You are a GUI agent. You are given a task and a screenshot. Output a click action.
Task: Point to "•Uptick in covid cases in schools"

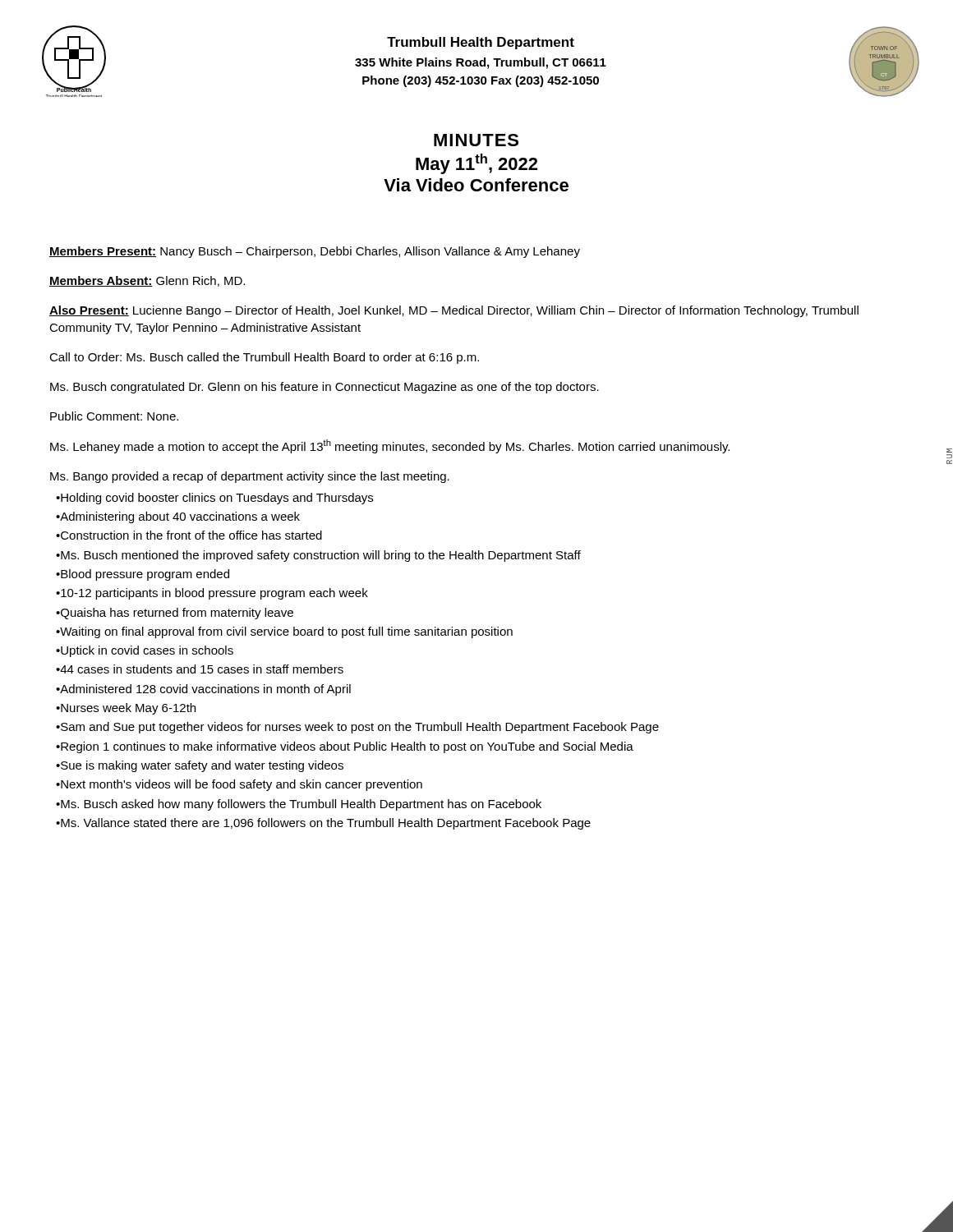(145, 650)
